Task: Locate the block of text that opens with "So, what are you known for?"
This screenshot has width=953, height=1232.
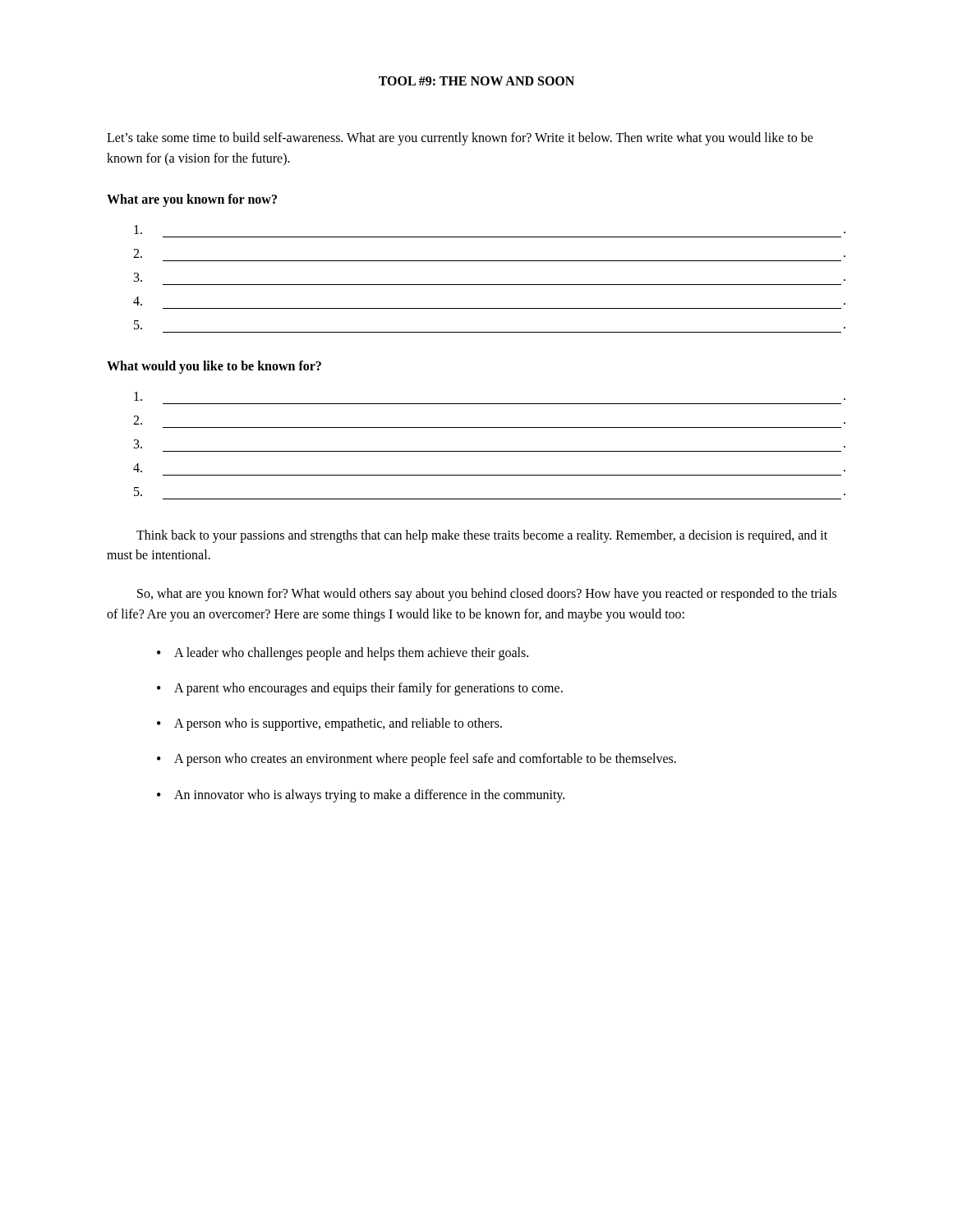Action: pyautogui.click(x=472, y=604)
